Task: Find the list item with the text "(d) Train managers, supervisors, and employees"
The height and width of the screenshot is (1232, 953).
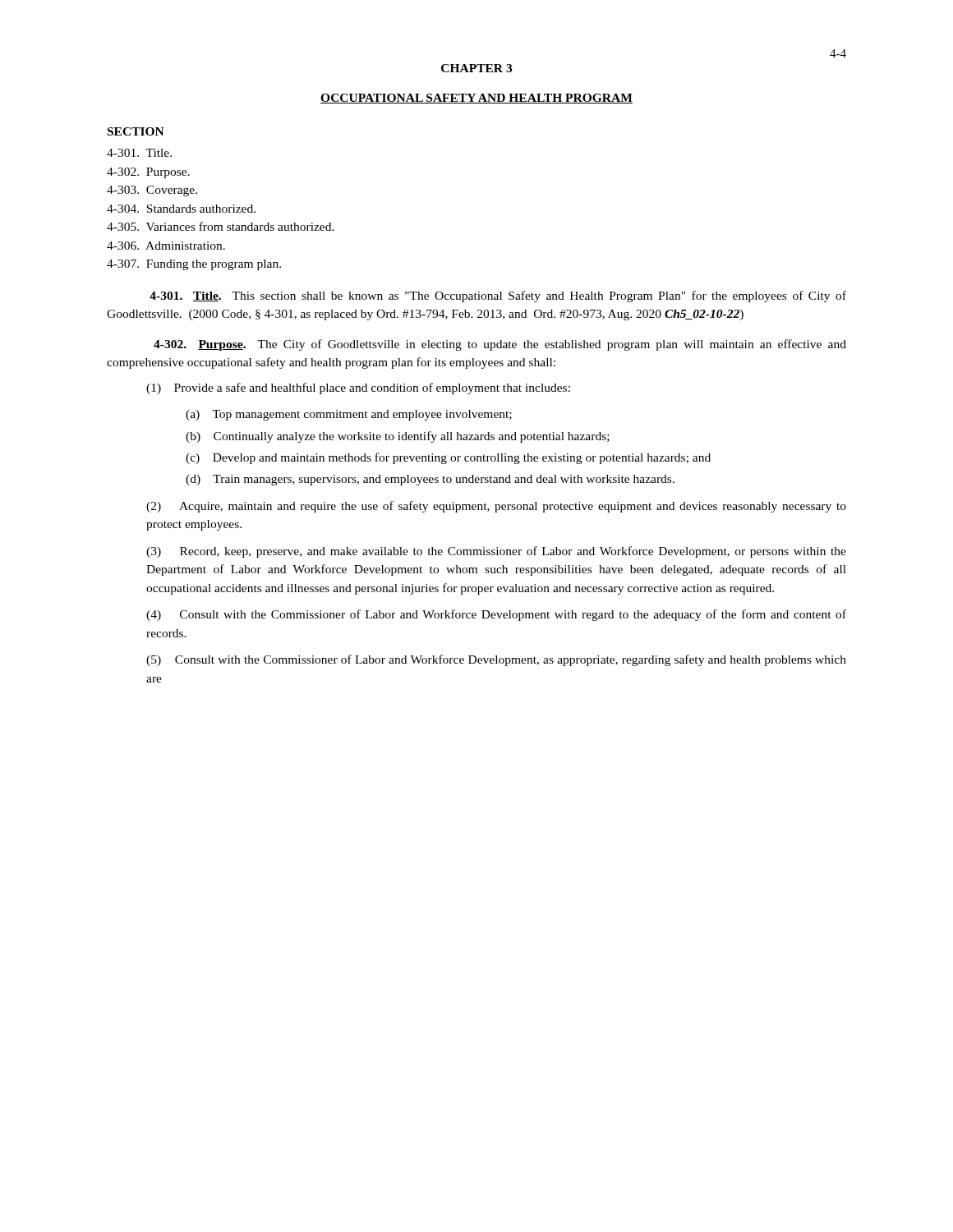Action: pos(430,479)
